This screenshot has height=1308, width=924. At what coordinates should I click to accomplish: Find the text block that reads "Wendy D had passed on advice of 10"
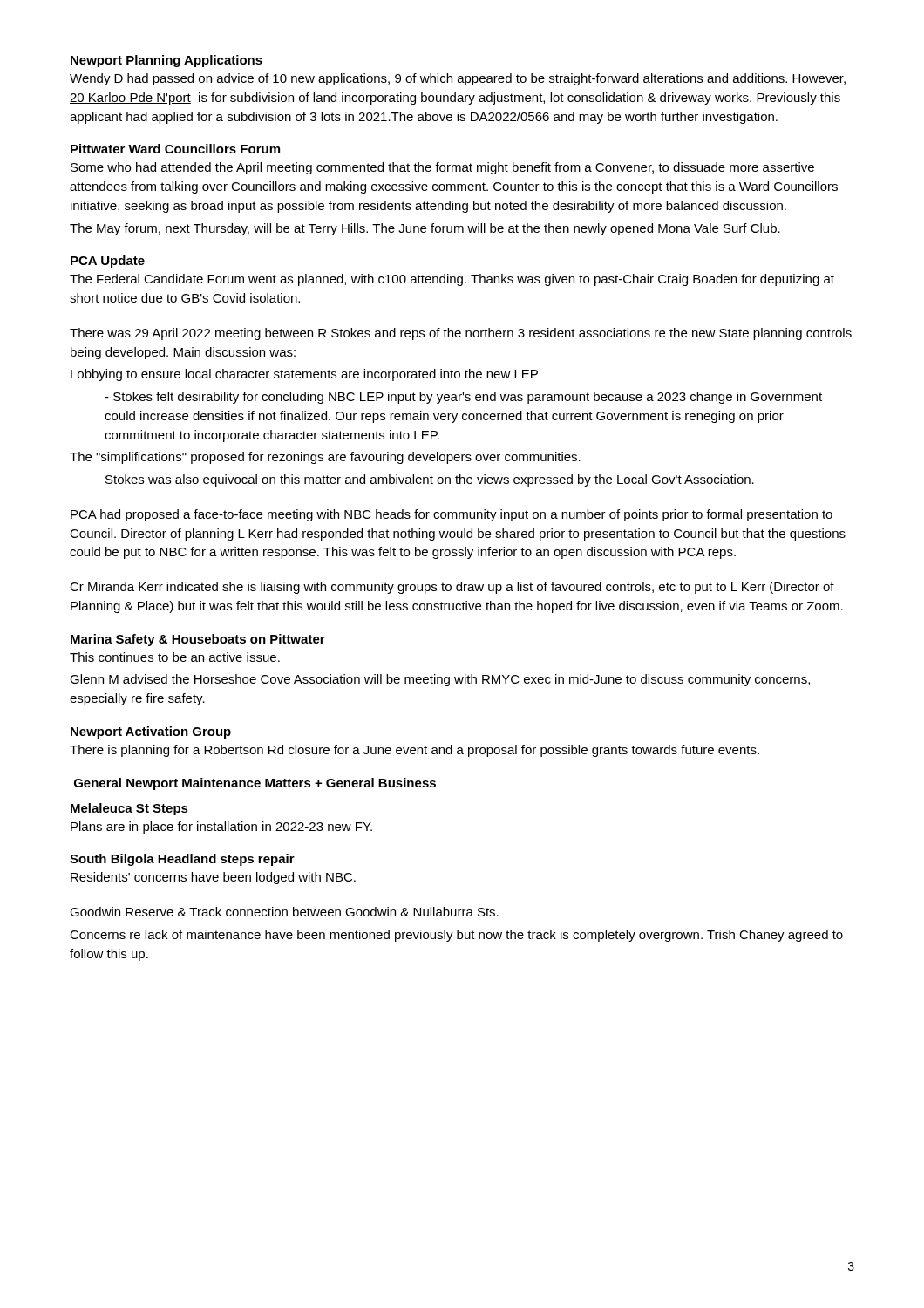[462, 97]
